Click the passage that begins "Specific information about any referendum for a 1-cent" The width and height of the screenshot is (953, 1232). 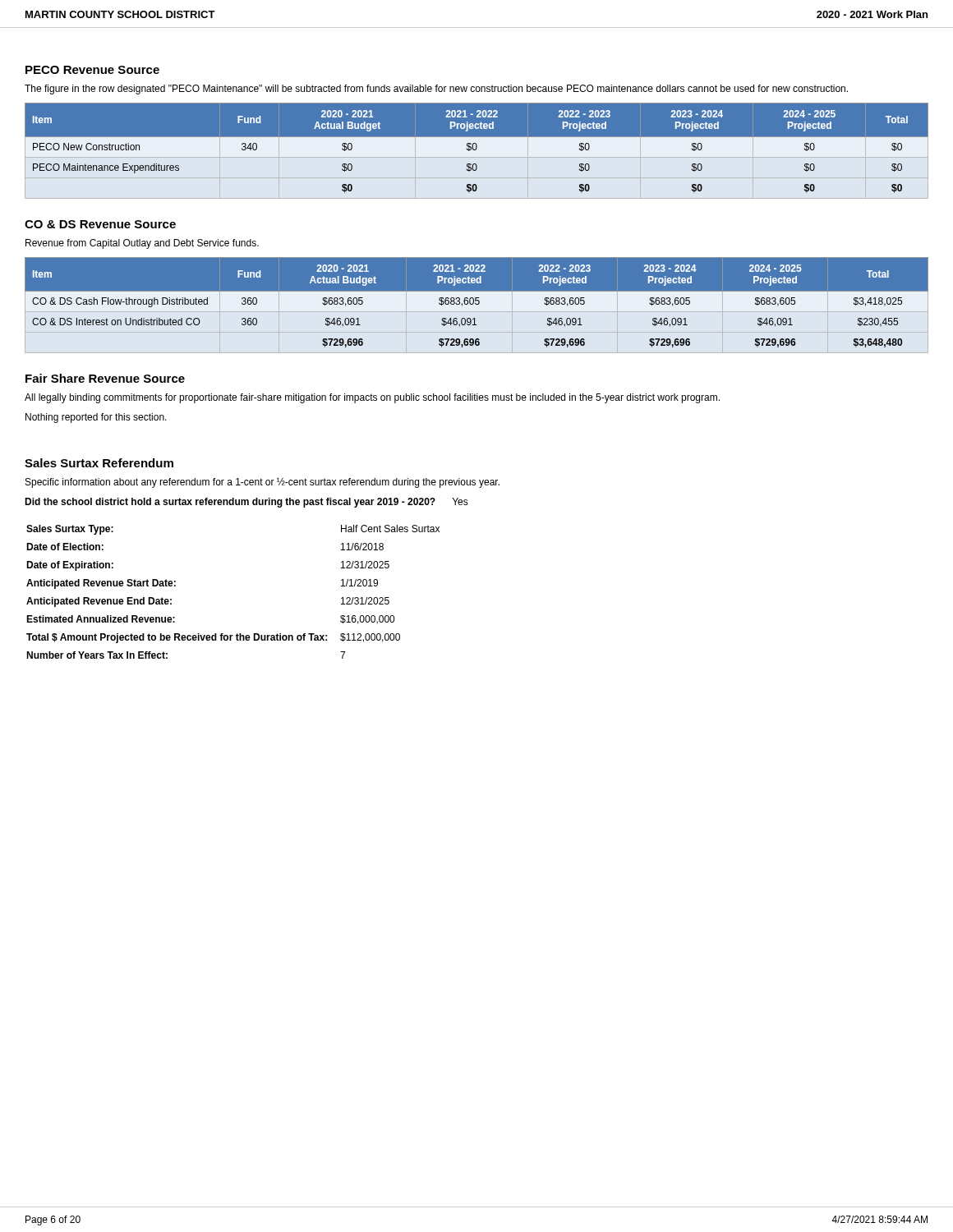[263, 482]
